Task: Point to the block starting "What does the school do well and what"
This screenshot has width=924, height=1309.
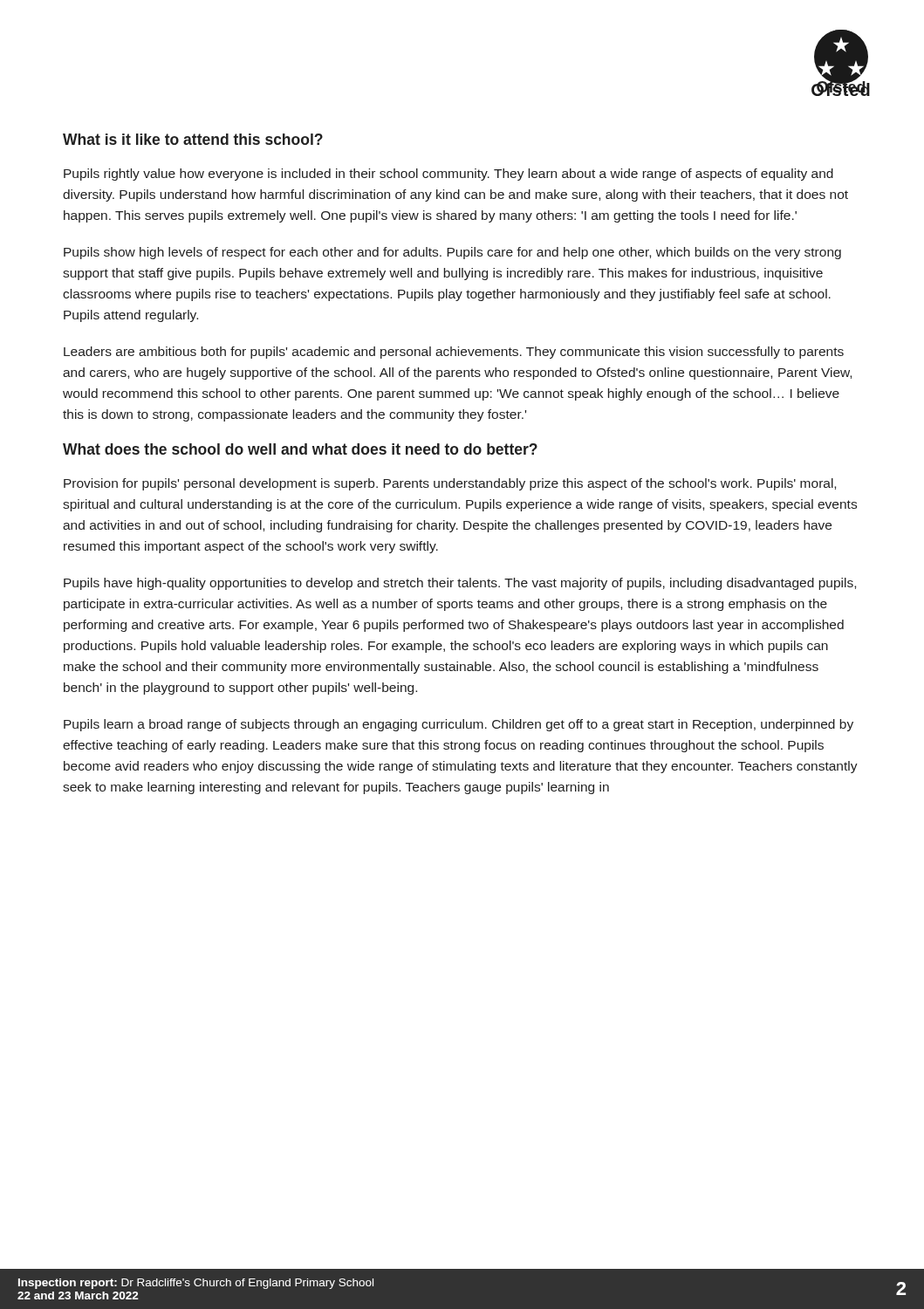Action: 300,450
